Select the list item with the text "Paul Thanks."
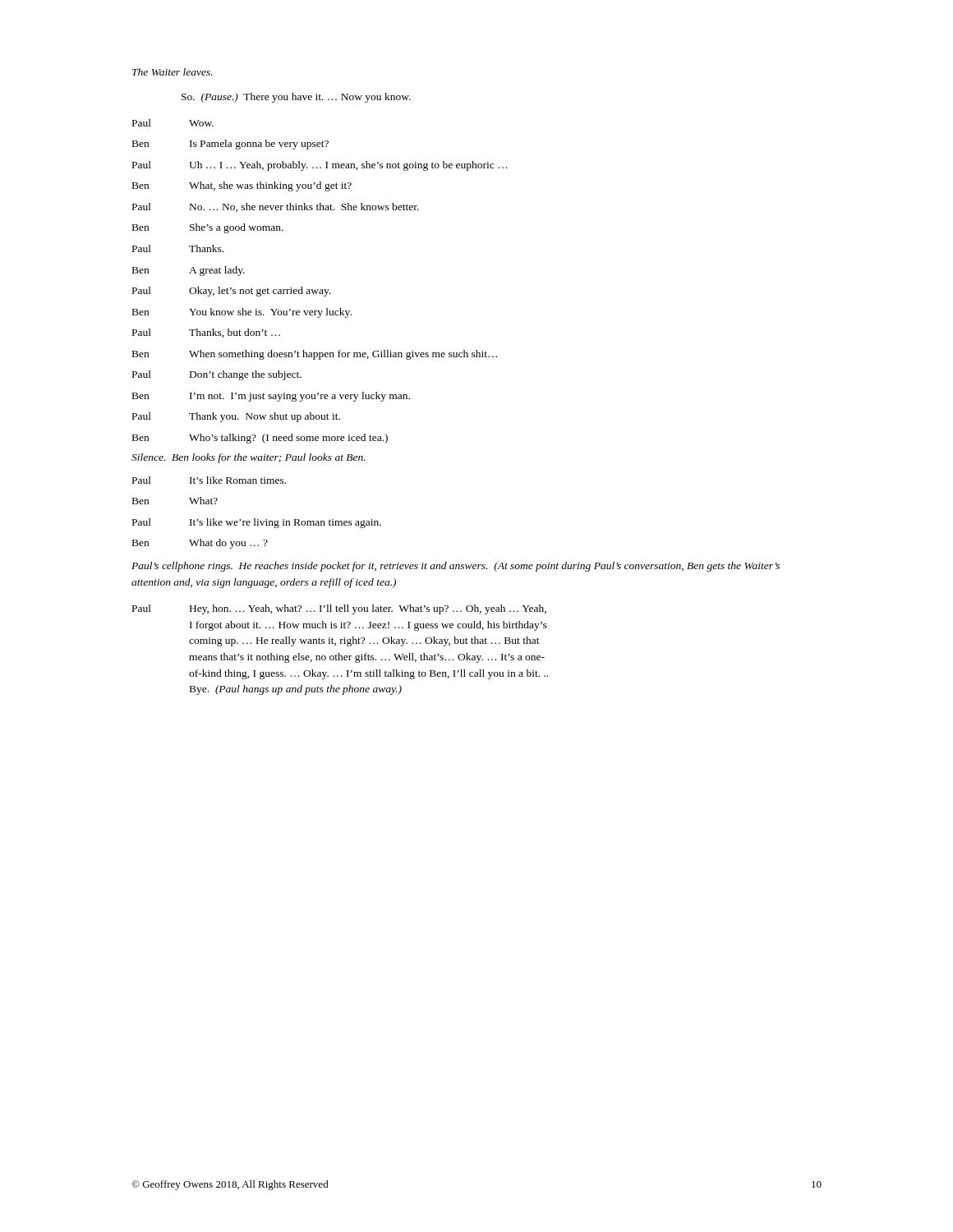The image size is (953, 1232). [x=140, y=248]
